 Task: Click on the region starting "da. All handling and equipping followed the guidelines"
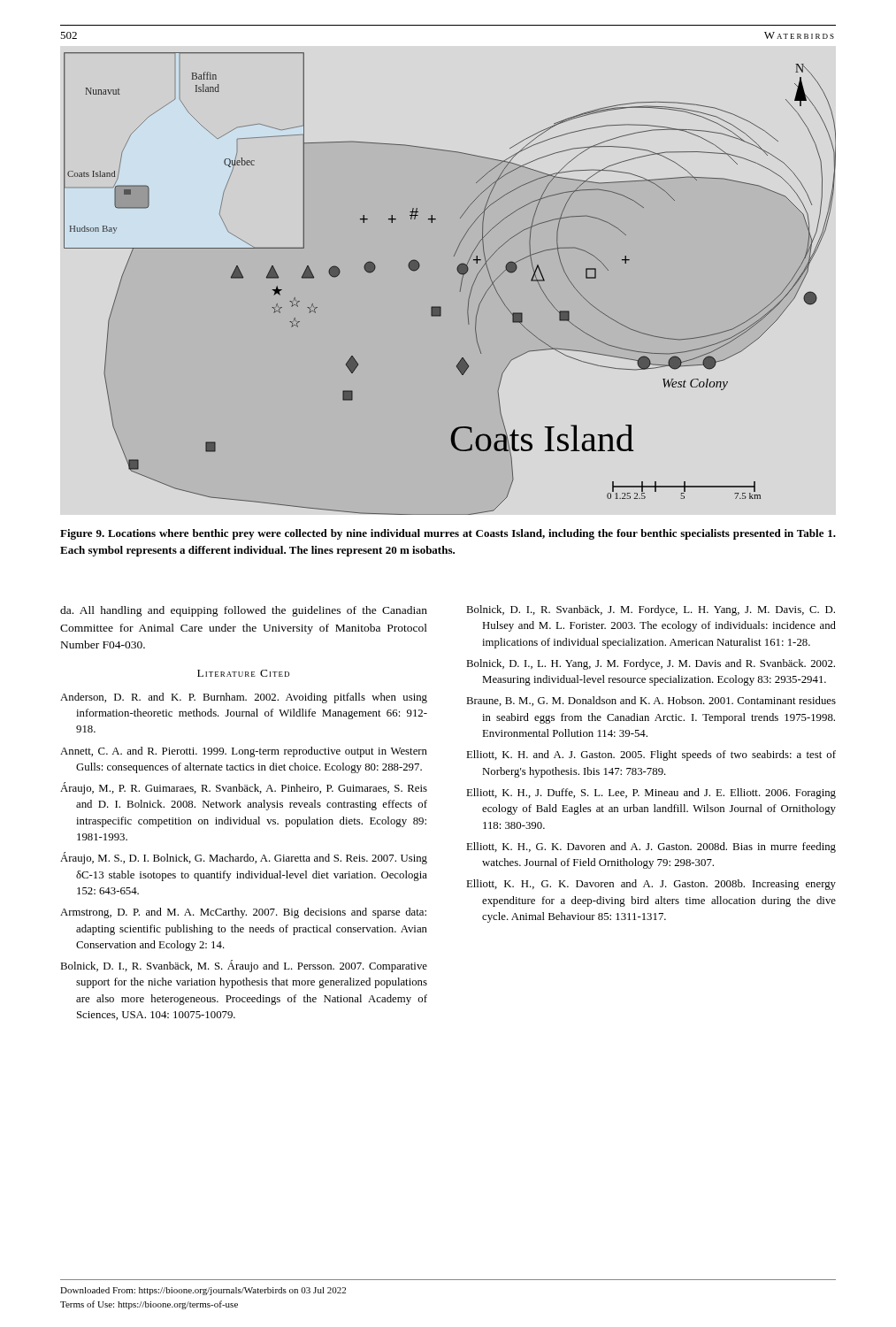tap(244, 628)
